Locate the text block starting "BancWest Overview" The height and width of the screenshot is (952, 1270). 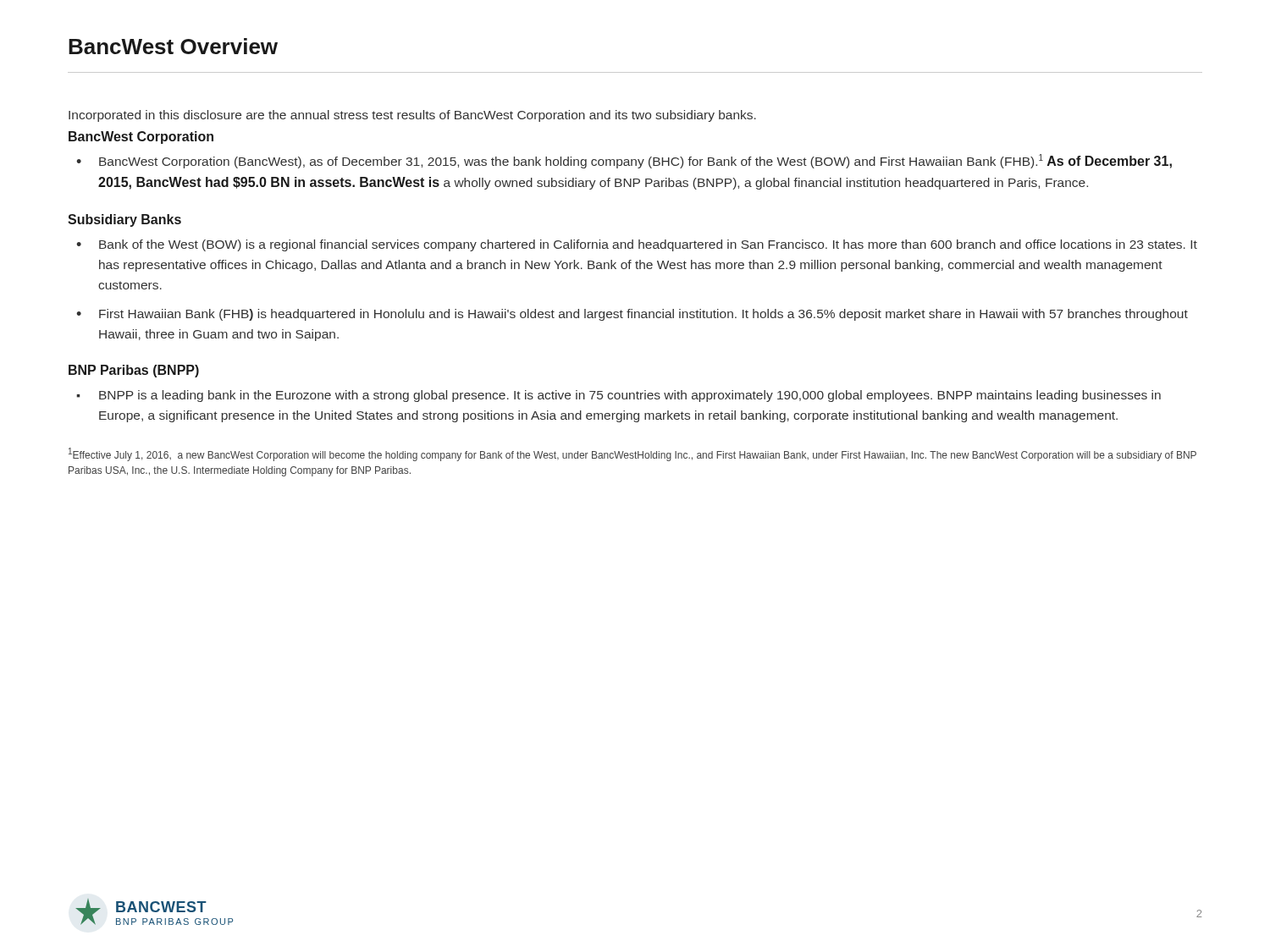point(173,46)
